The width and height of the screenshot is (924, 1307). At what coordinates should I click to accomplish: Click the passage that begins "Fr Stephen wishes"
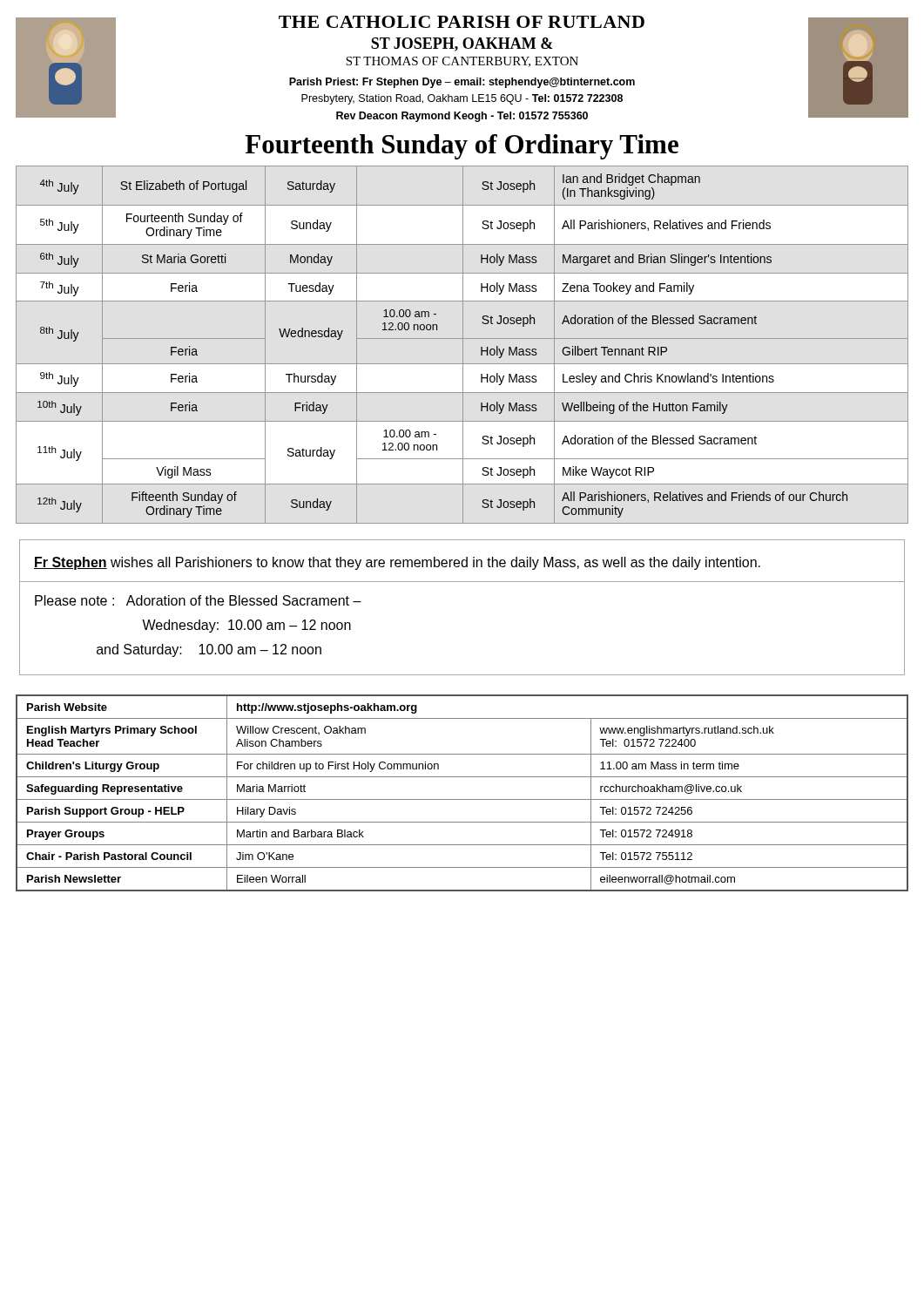click(x=398, y=562)
